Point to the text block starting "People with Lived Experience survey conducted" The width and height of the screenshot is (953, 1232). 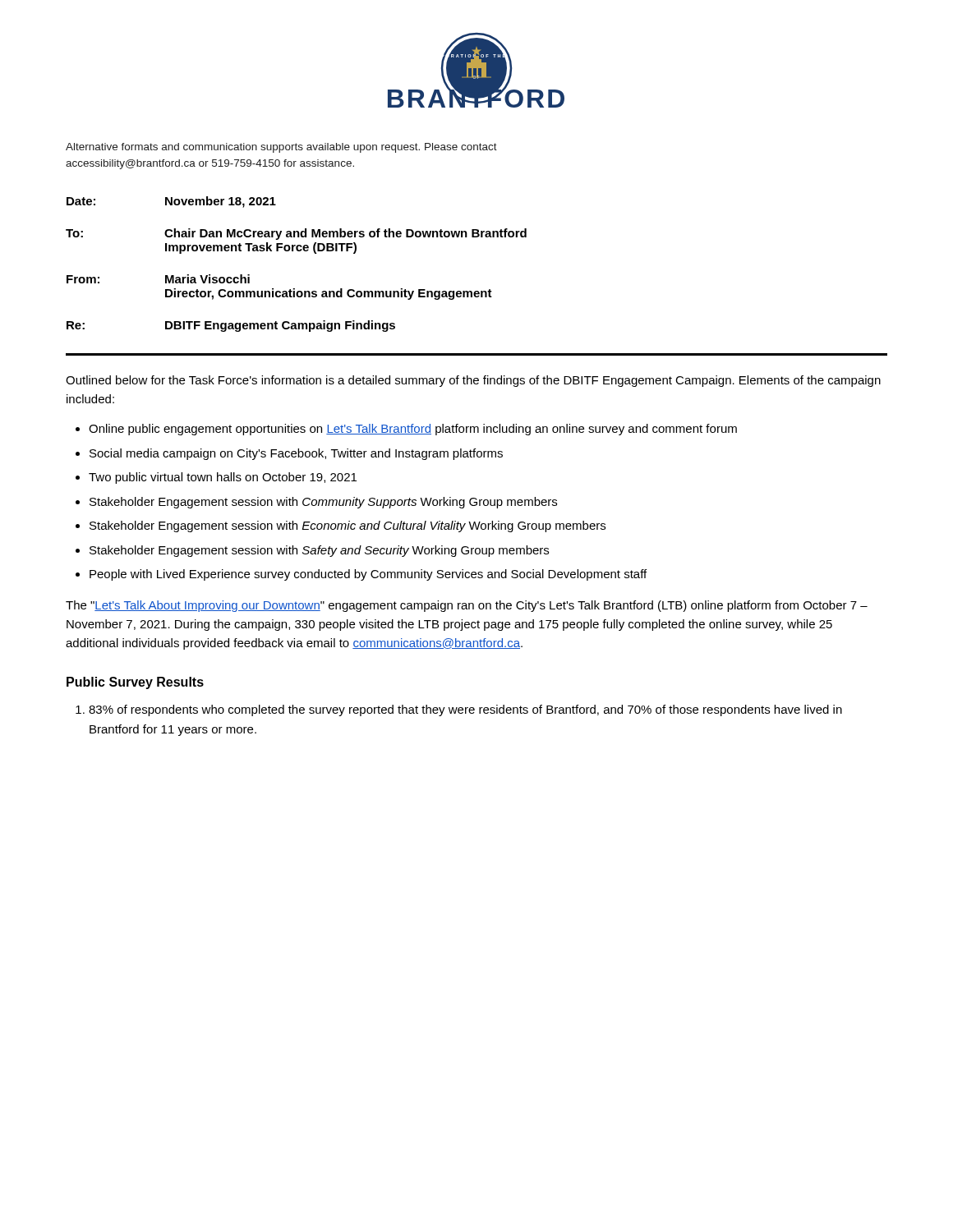click(x=368, y=574)
